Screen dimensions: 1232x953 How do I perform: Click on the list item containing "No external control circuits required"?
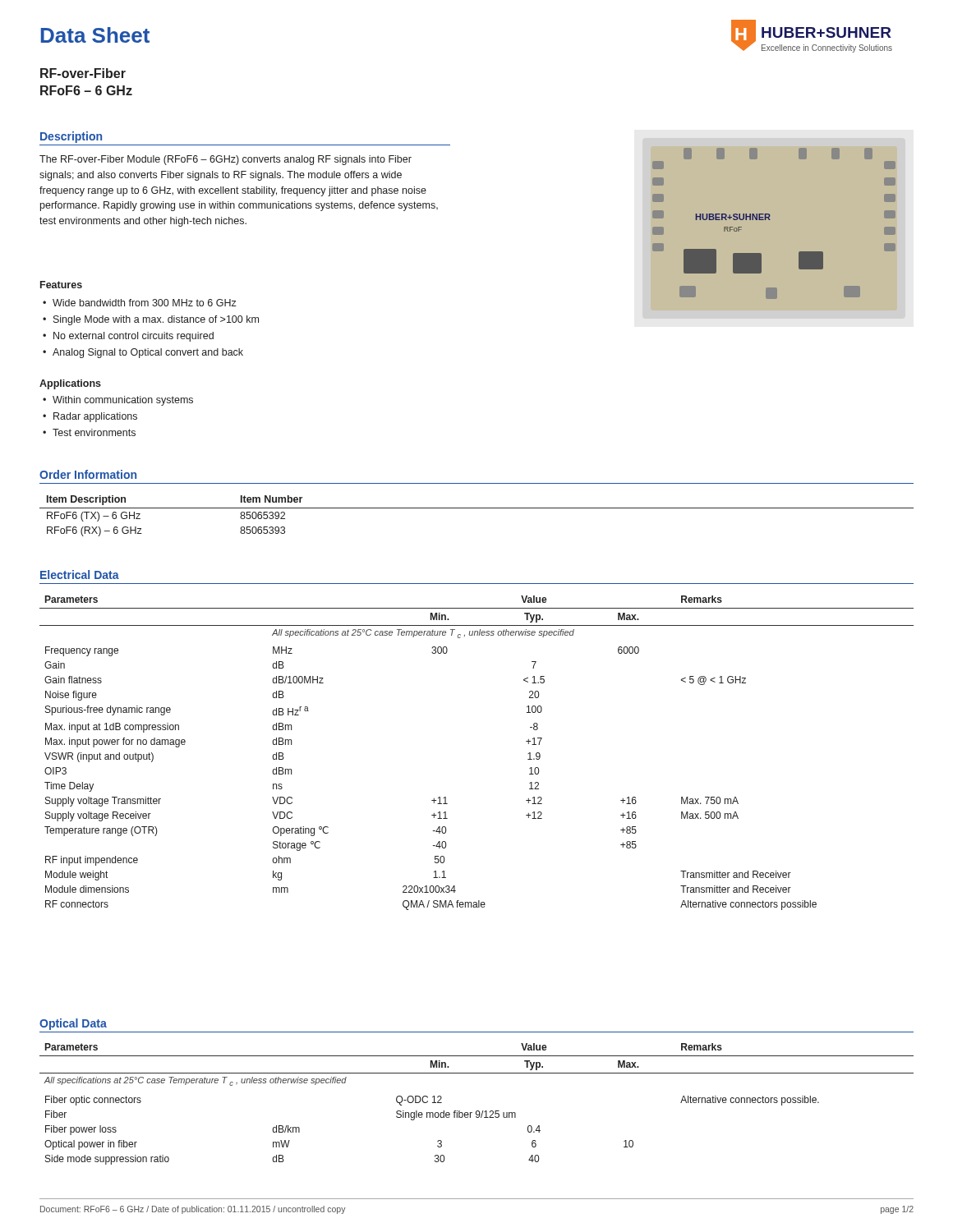point(128,337)
